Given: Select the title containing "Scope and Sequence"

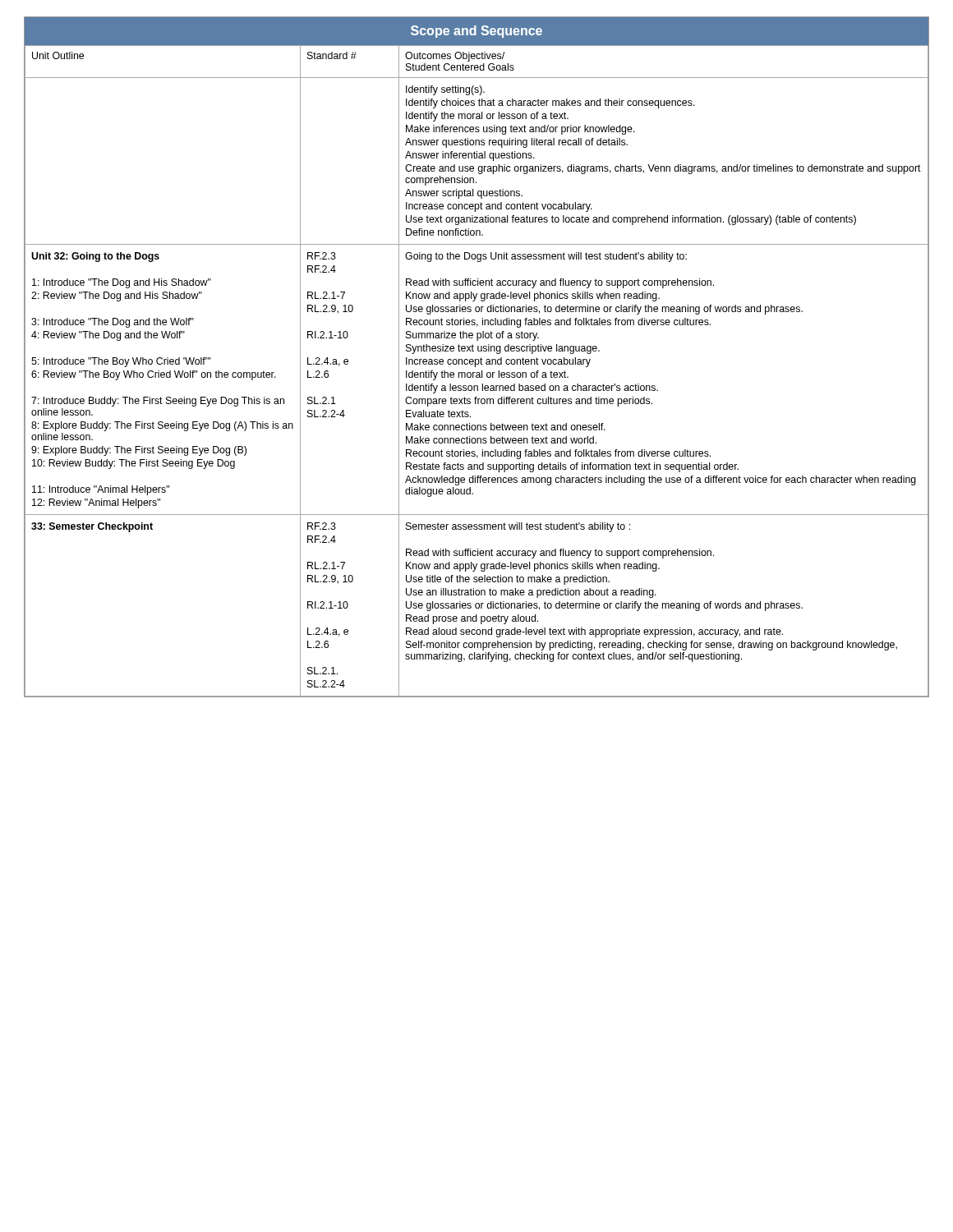Looking at the screenshot, I should (476, 31).
